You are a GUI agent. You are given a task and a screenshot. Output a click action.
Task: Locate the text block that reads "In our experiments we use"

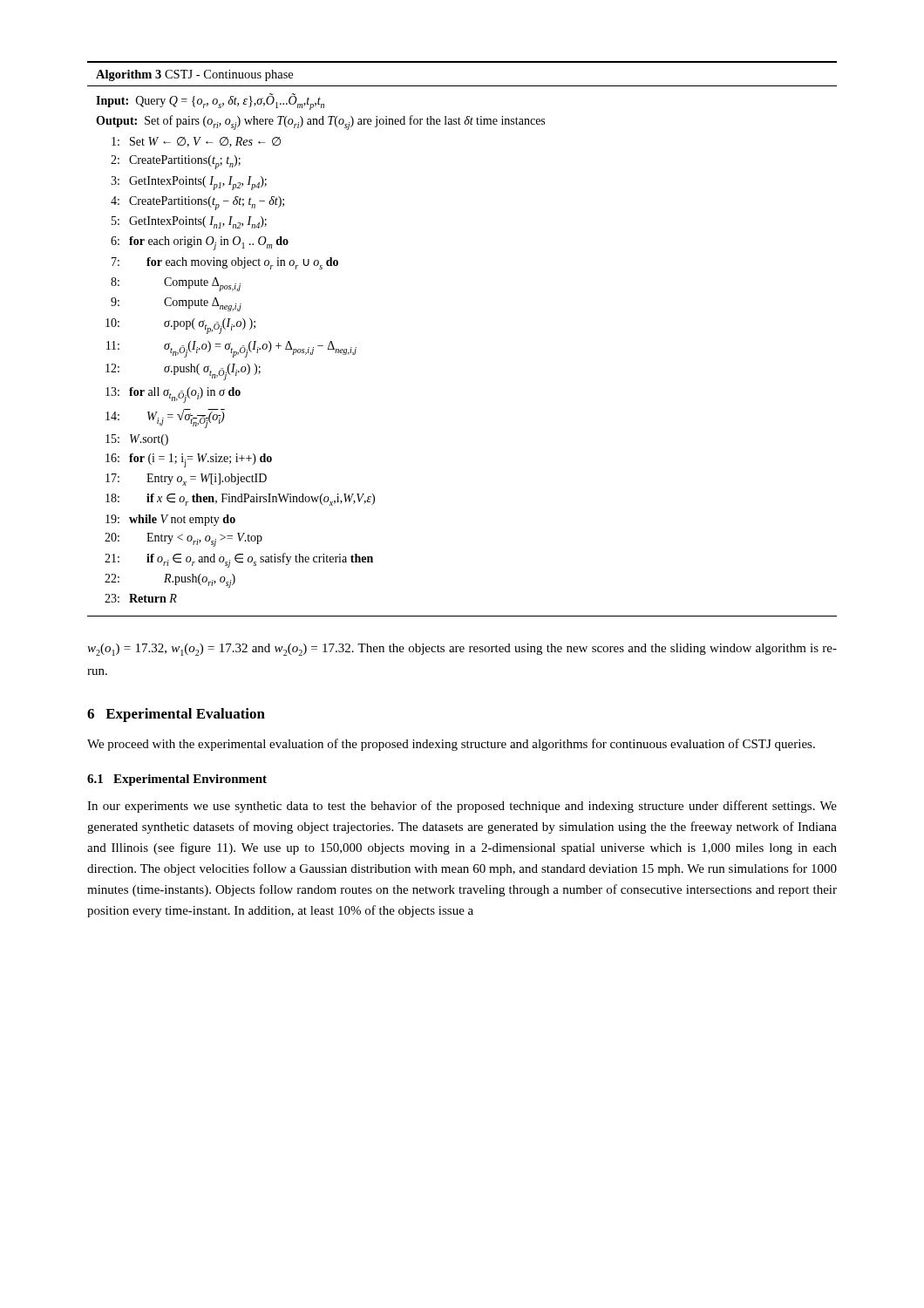462,858
